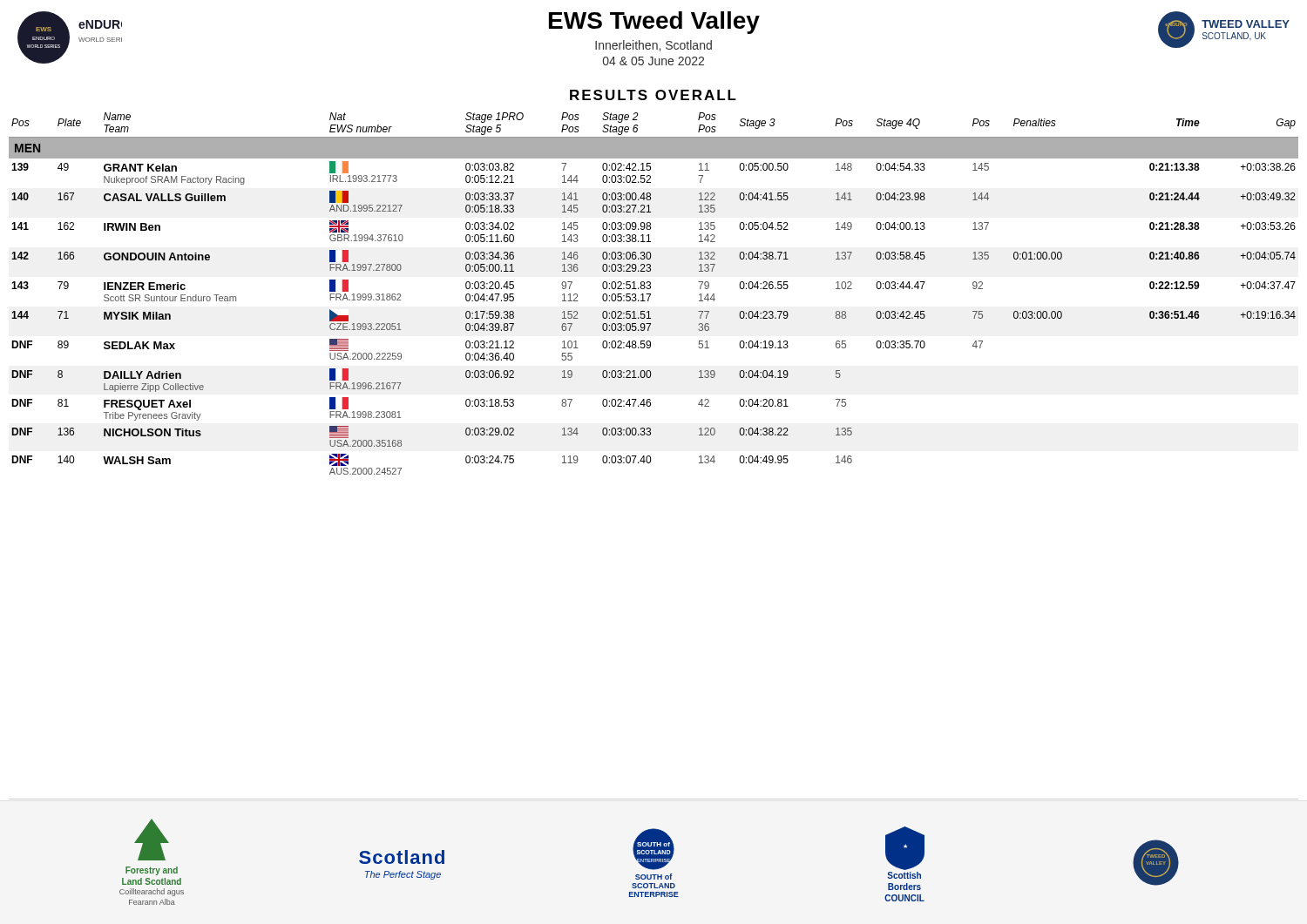
Task: Navigate to the text block starting "RESULTS OVERALL"
Action: coord(654,95)
